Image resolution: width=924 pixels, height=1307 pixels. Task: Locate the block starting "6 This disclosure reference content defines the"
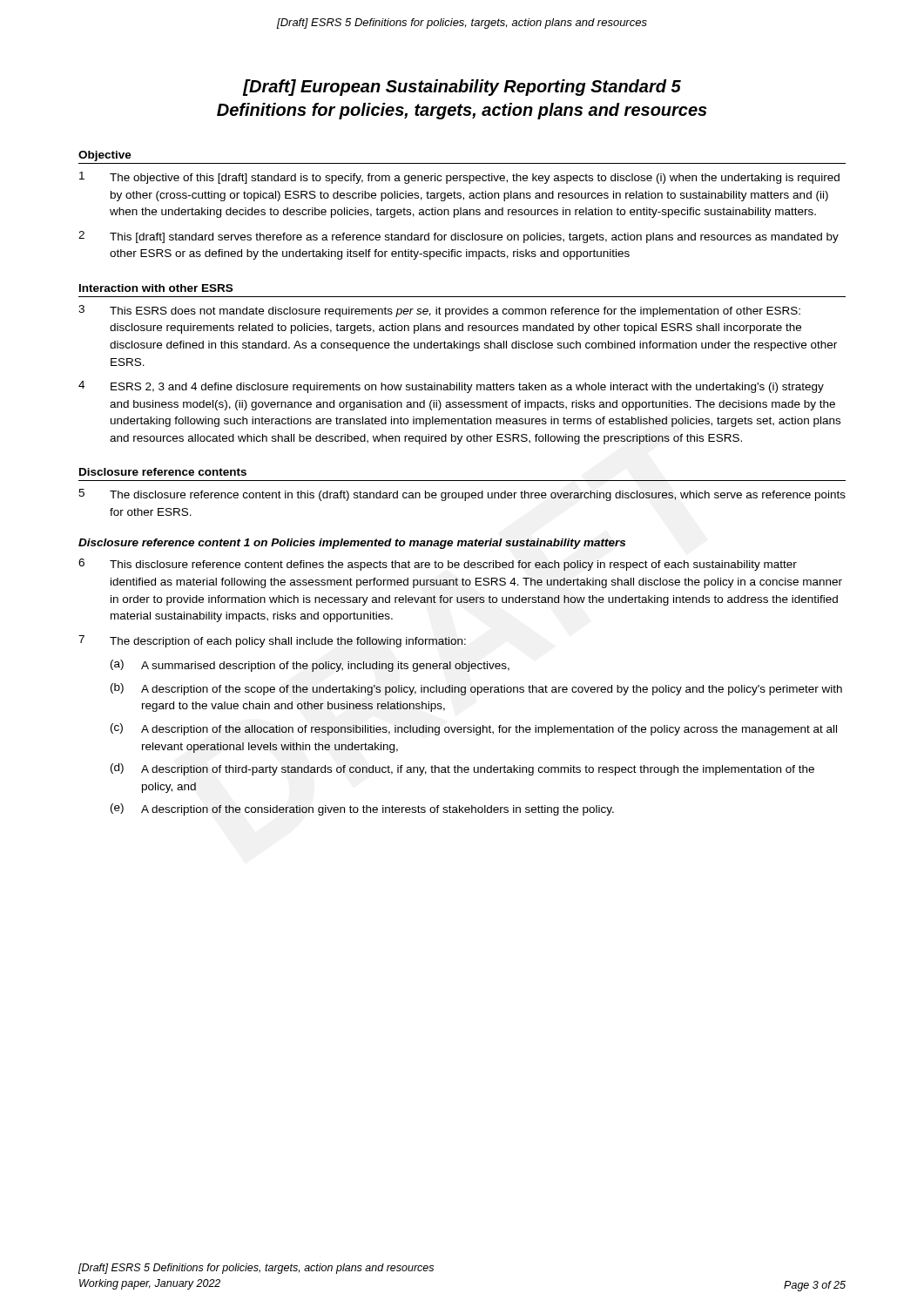pos(462,590)
